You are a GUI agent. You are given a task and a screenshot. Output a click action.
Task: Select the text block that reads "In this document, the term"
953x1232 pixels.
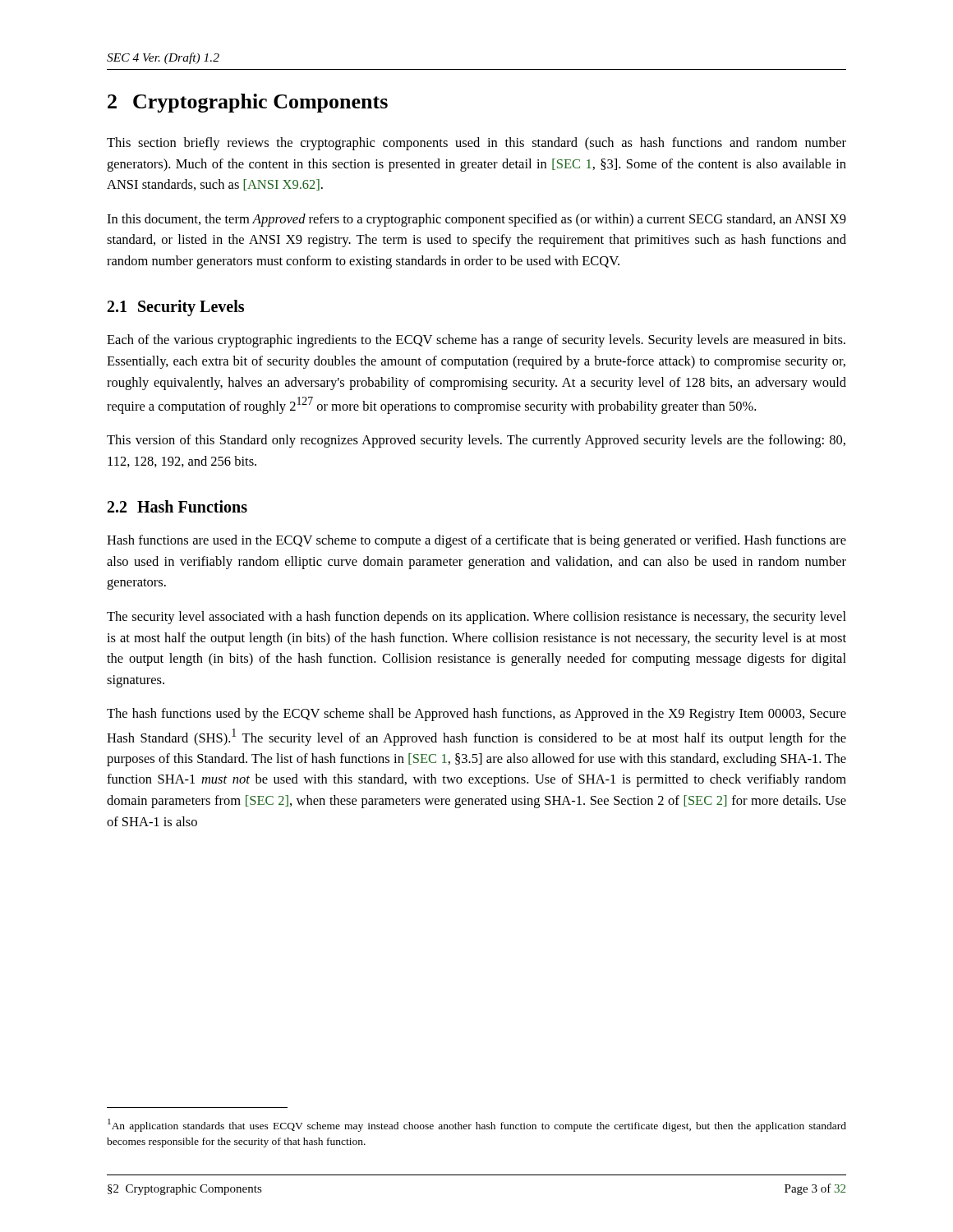click(476, 240)
